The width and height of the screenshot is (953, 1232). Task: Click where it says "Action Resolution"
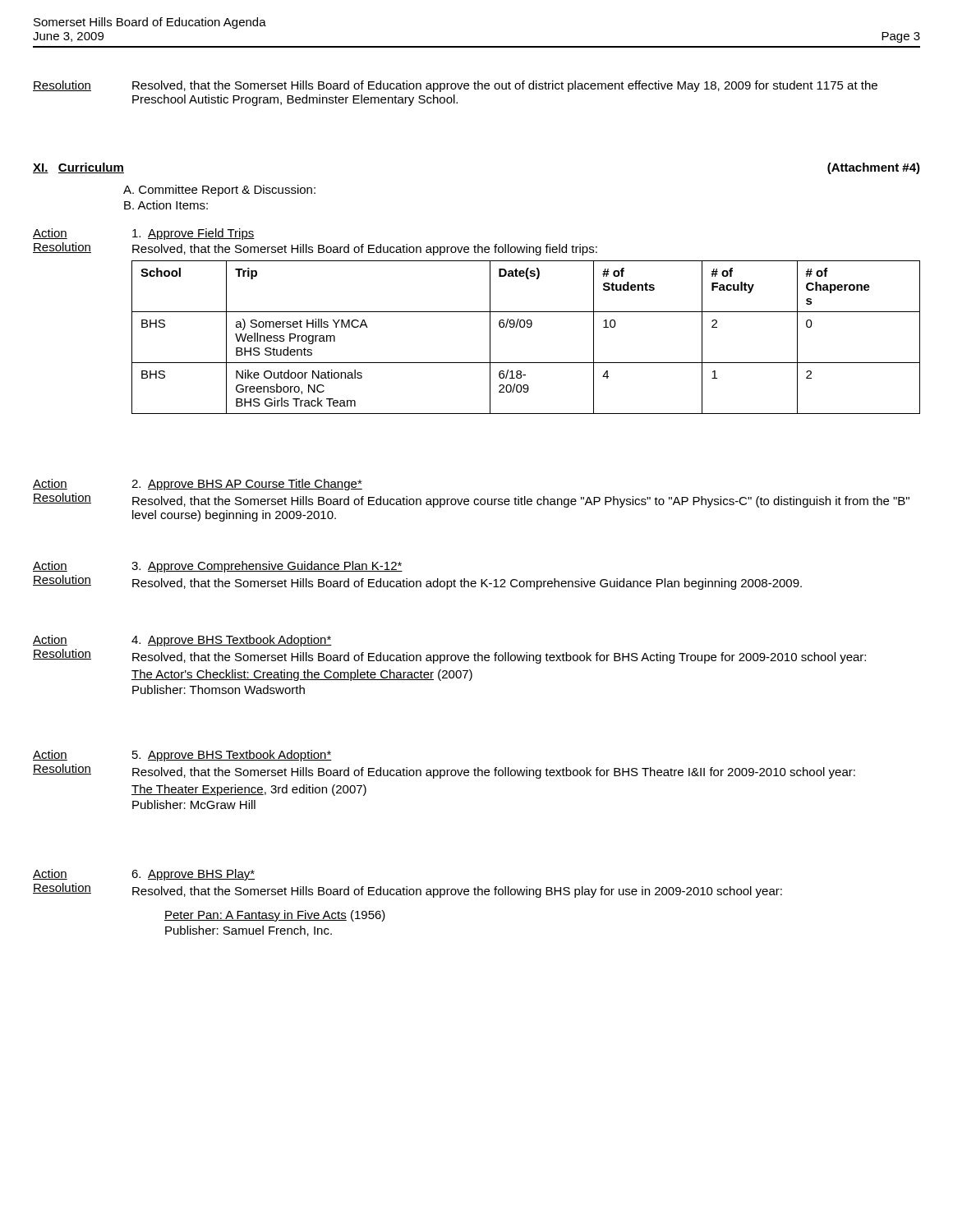click(x=78, y=240)
